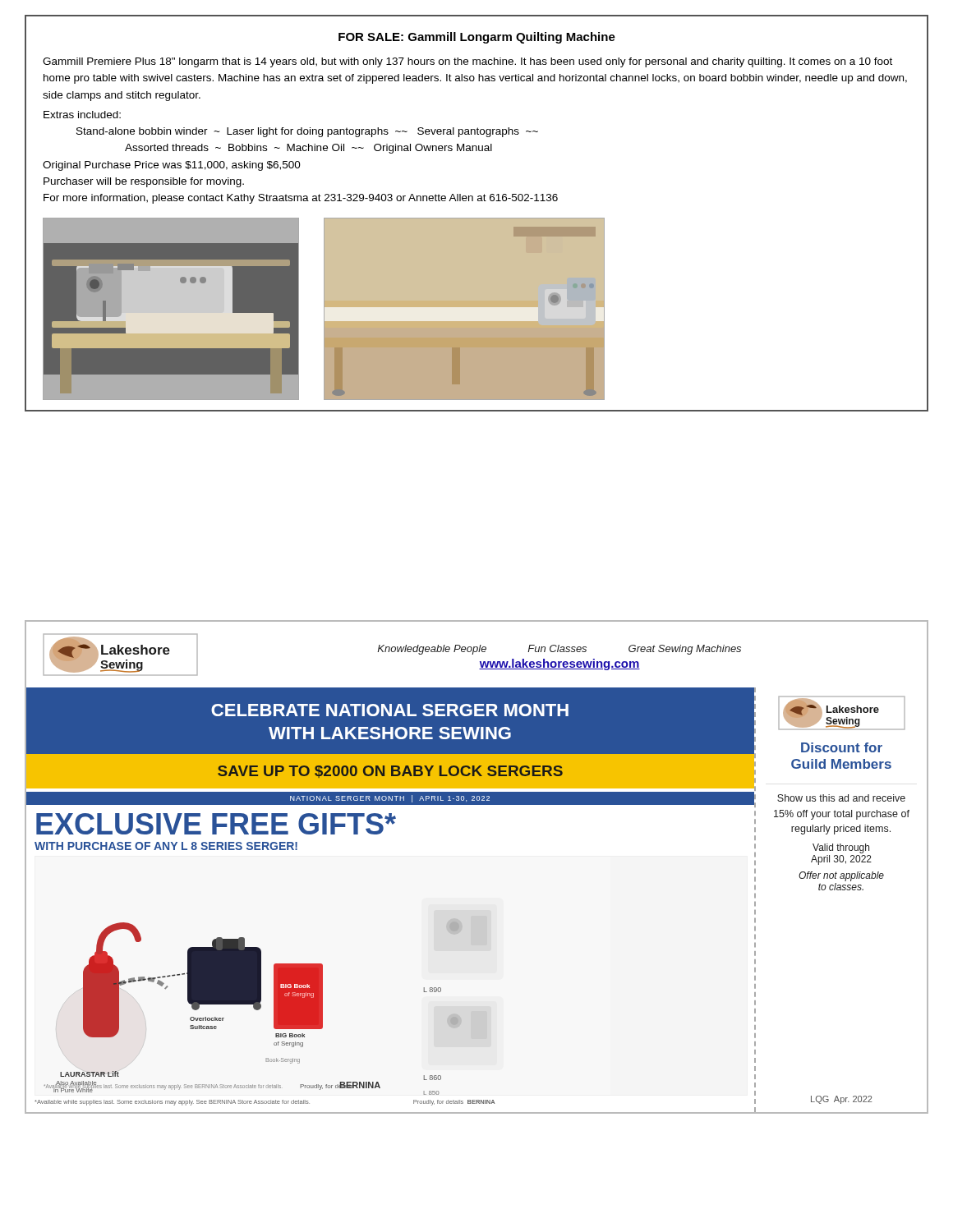Locate the text block with the text "Show us this"
The width and height of the screenshot is (953, 1232).
pyautogui.click(x=841, y=814)
